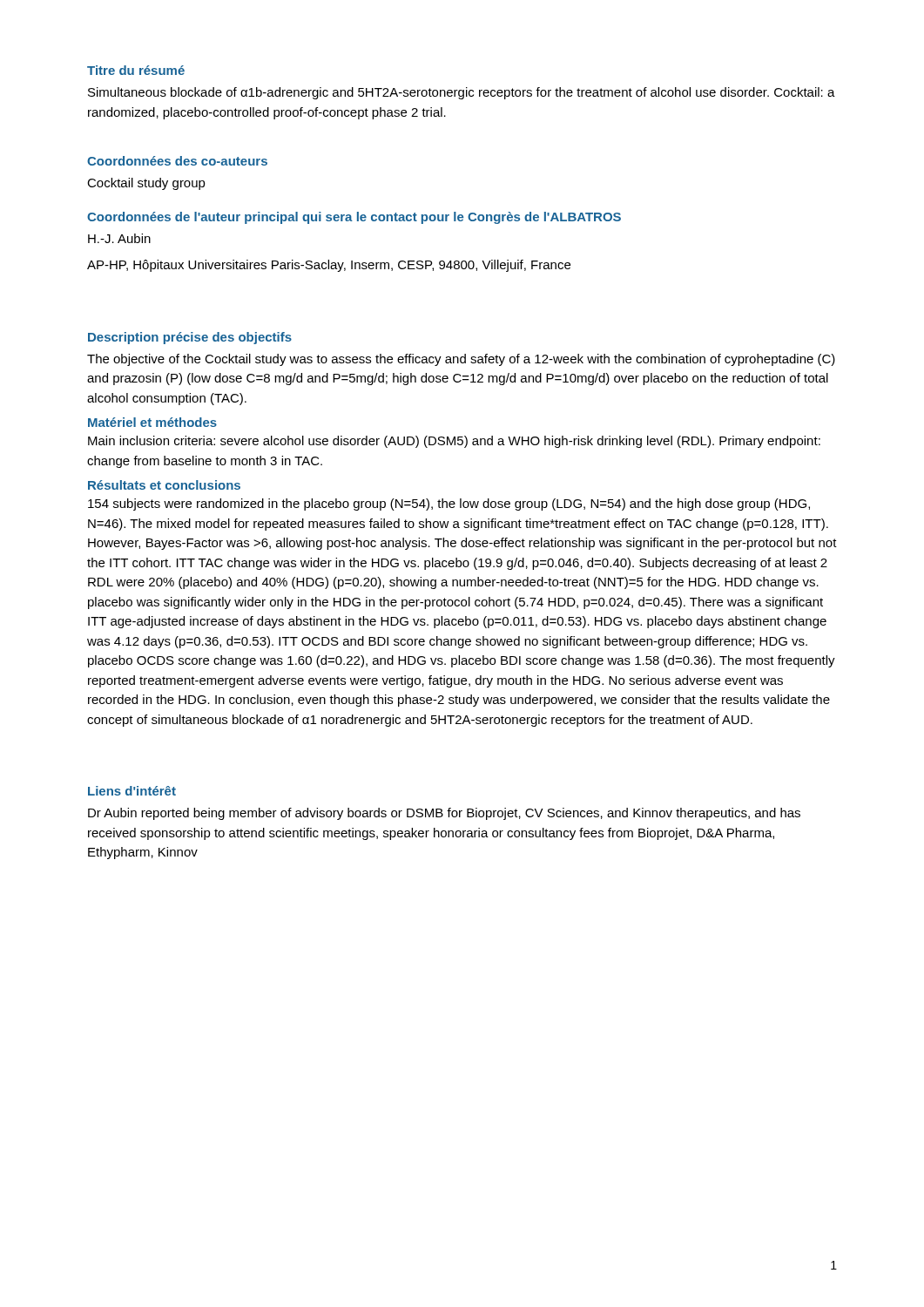Locate the passage starting "154 subjects were randomized in the placebo"
The height and width of the screenshot is (1307, 924).
coord(462,611)
